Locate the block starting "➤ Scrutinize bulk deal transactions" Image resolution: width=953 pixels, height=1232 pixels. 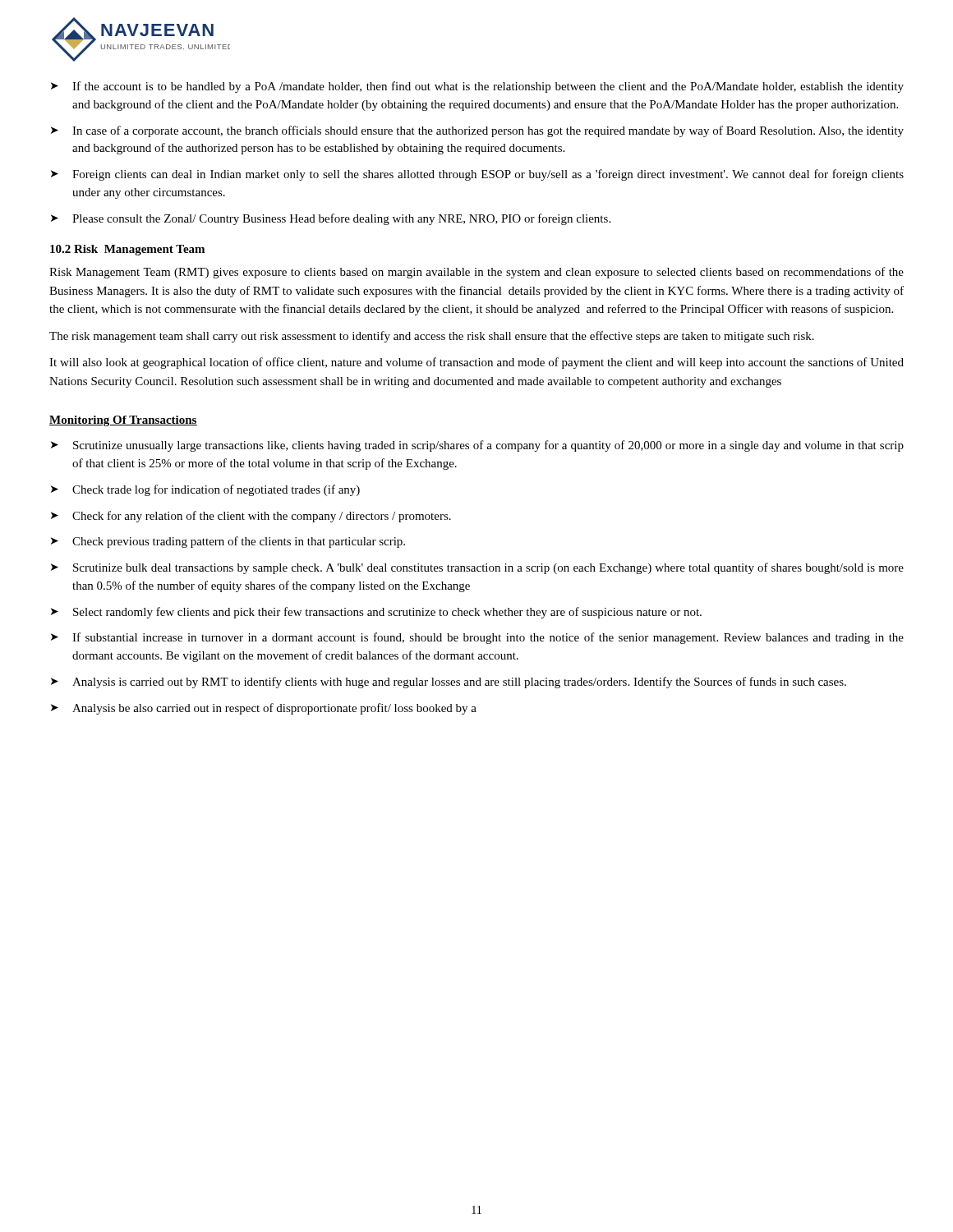pyautogui.click(x=476, y=577)
